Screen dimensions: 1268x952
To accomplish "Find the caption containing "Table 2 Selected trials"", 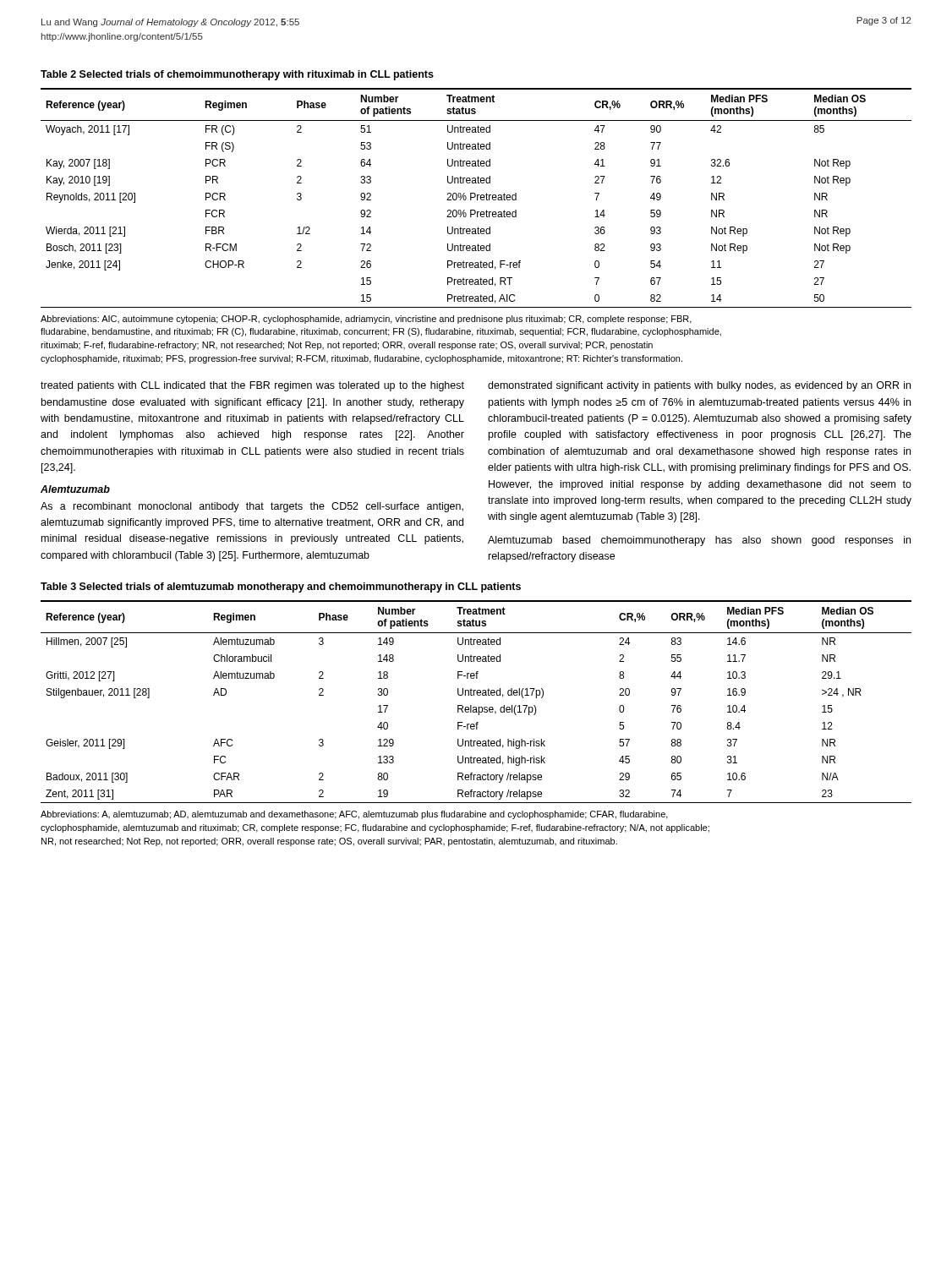I will coord(237,74).
